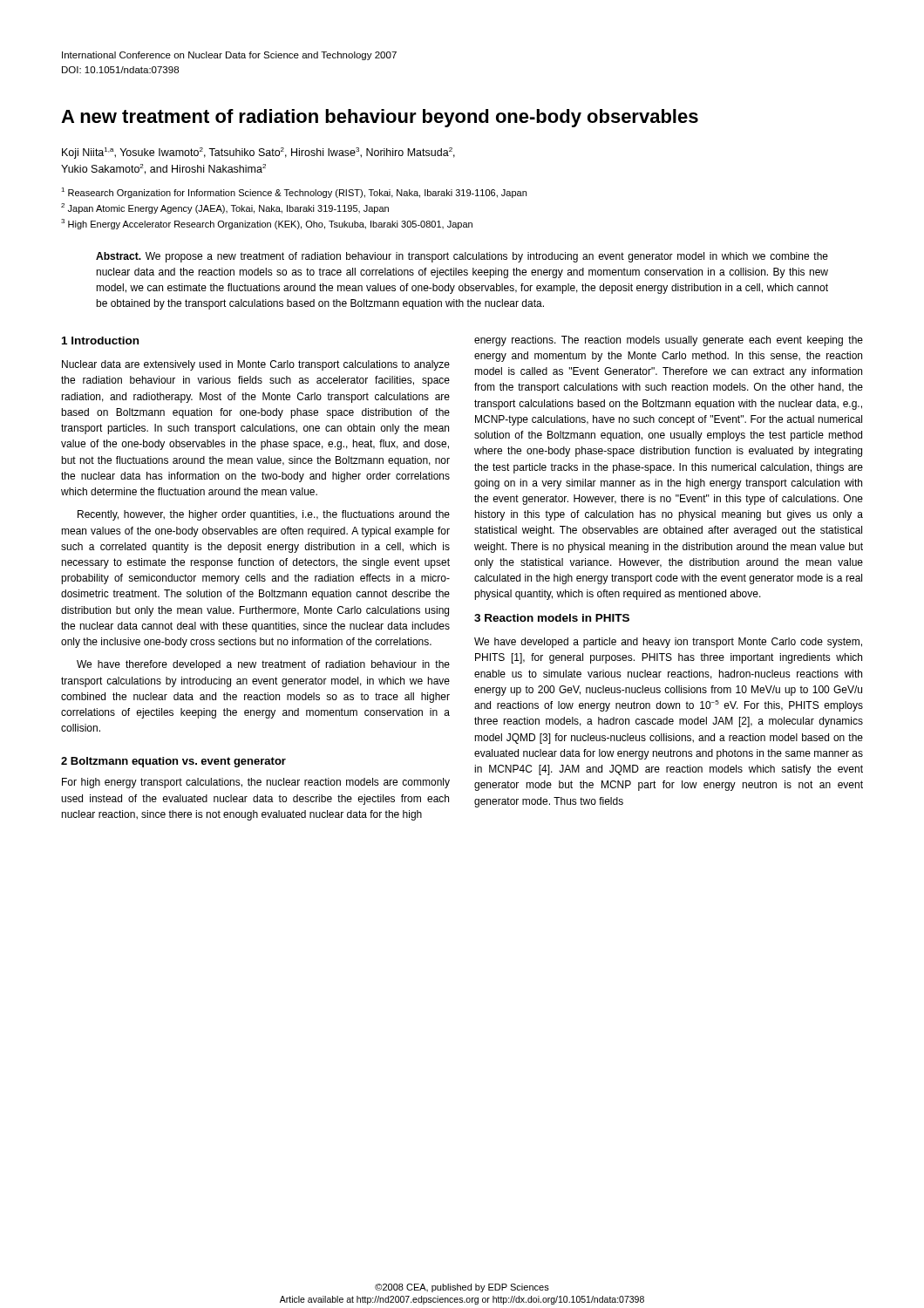Find the title
Screen dimensions: 1308x924
point(380,116)
